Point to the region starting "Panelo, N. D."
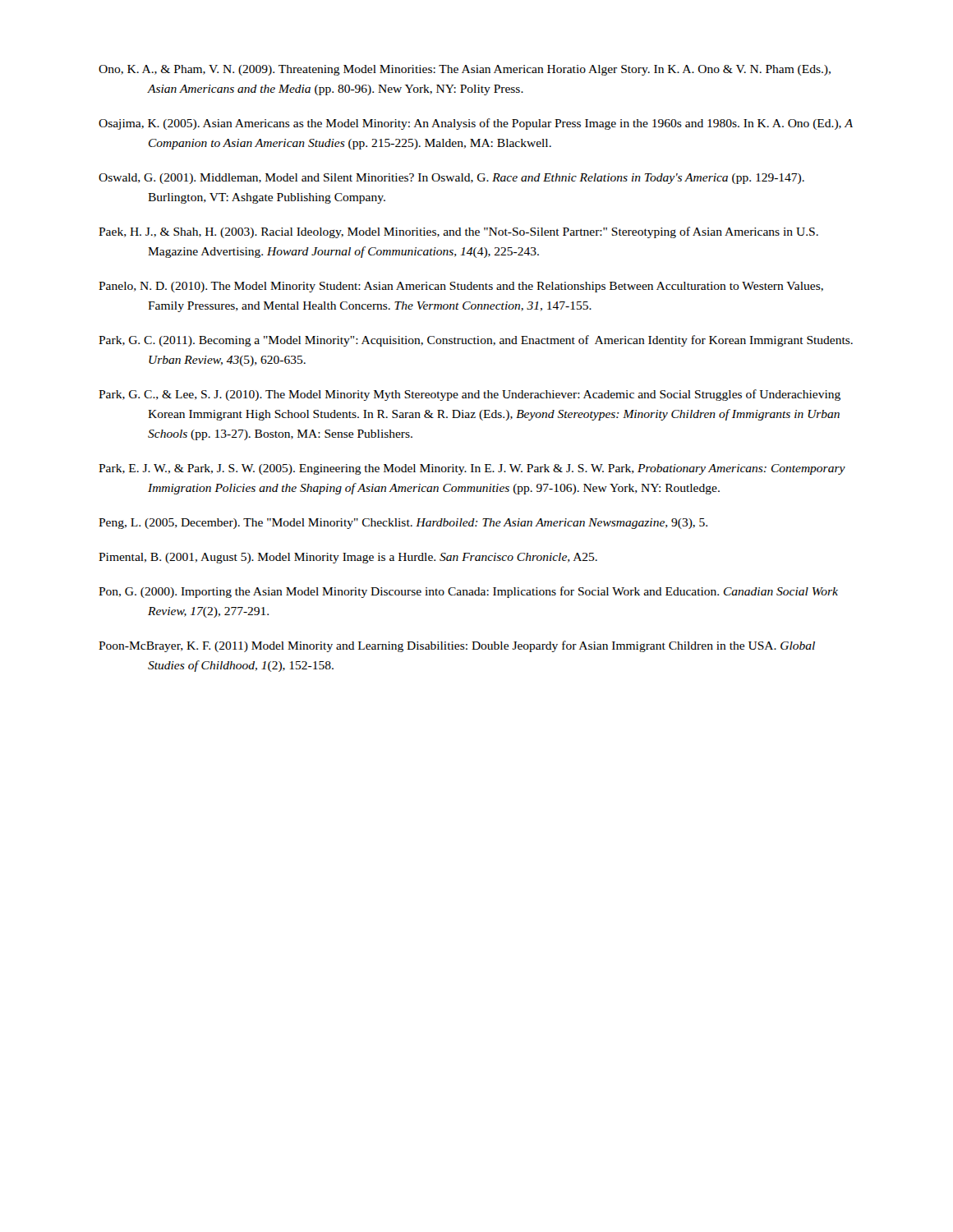The width and height of the screenshot is (953, 1232). point(461,295)
